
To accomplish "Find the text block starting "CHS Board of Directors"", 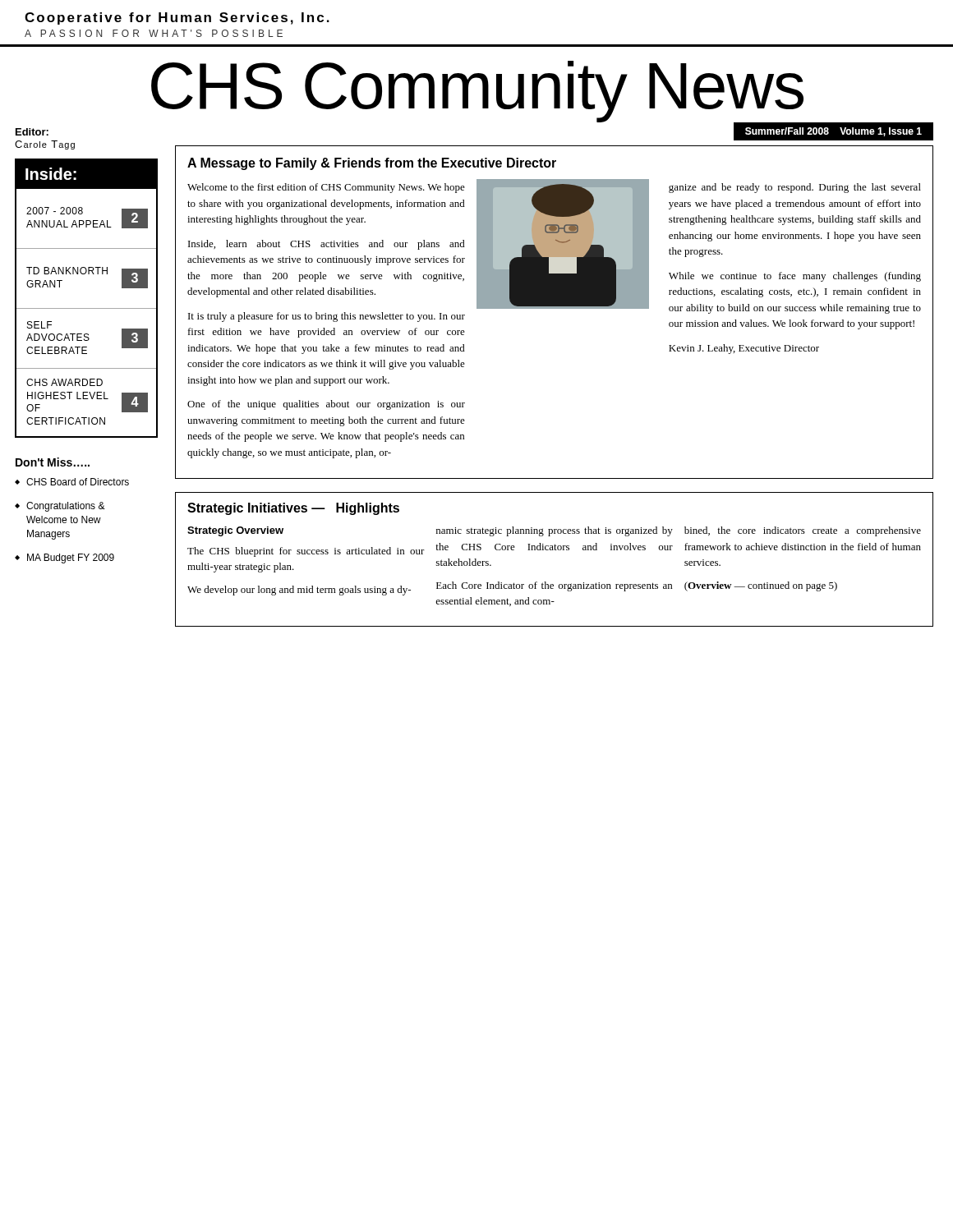I will 78,482.
